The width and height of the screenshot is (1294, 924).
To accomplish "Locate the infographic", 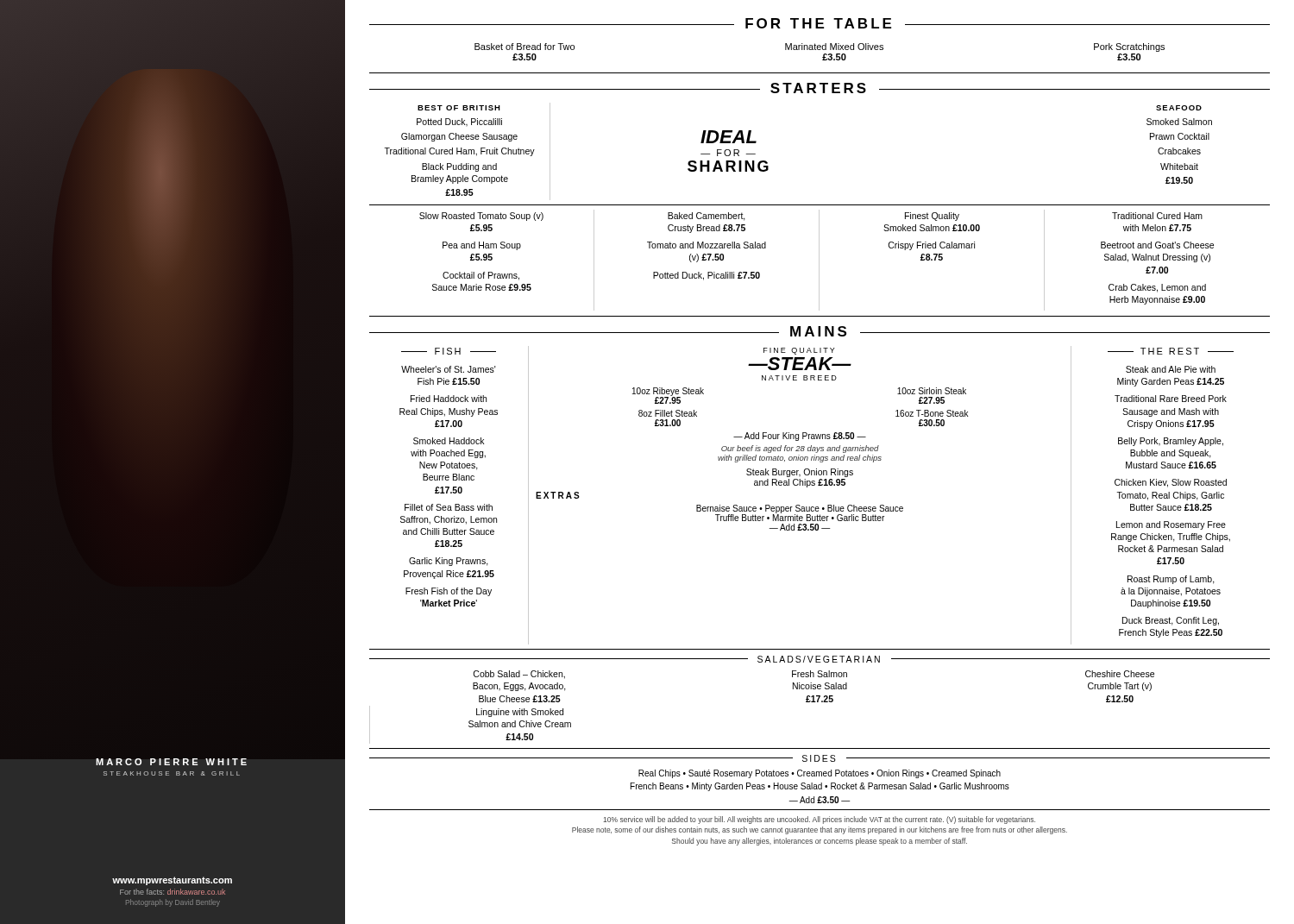I will pyautogui.click(x=729, y=151).
